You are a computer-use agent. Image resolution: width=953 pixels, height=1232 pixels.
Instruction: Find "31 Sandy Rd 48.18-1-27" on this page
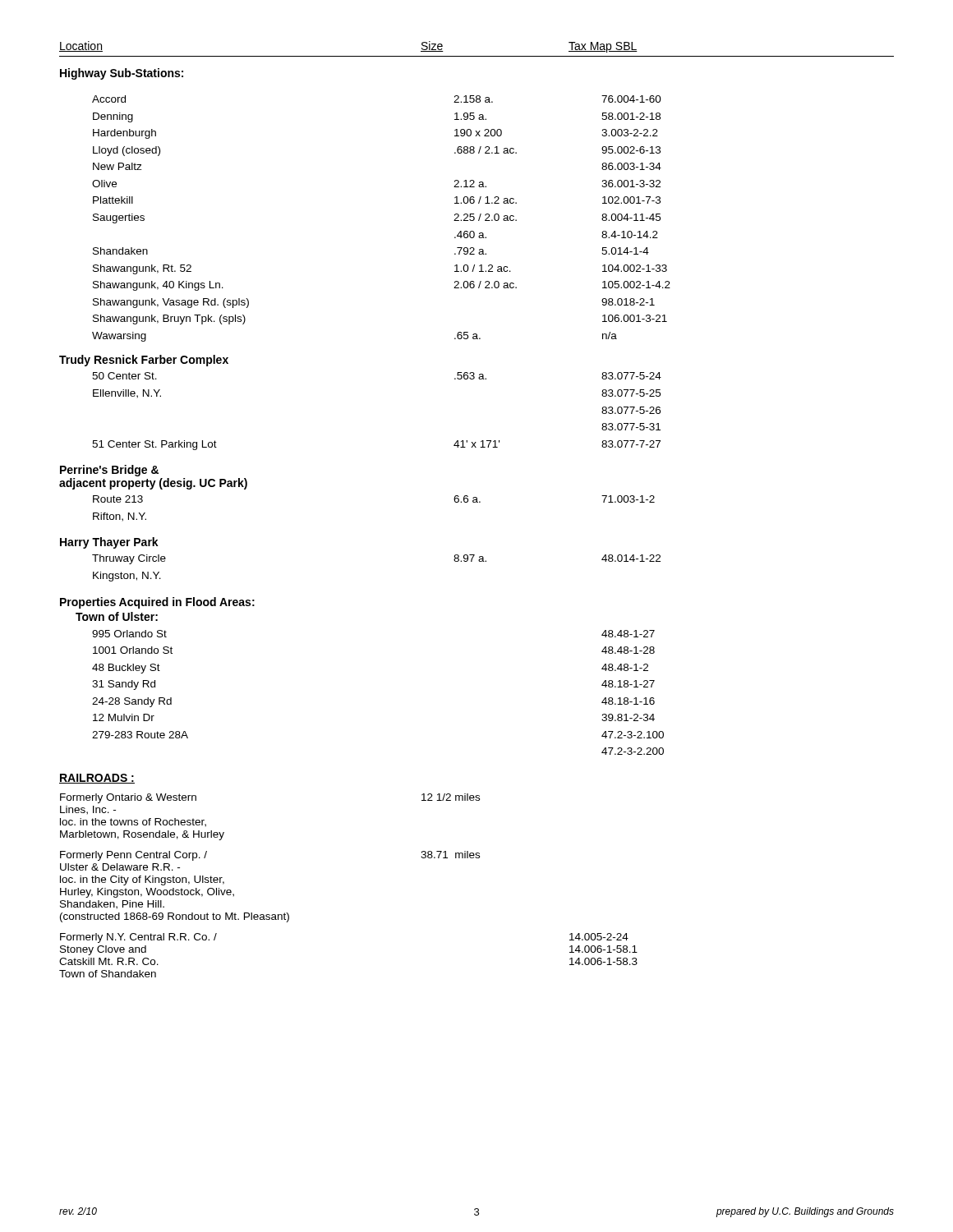[x=123, y=685]
